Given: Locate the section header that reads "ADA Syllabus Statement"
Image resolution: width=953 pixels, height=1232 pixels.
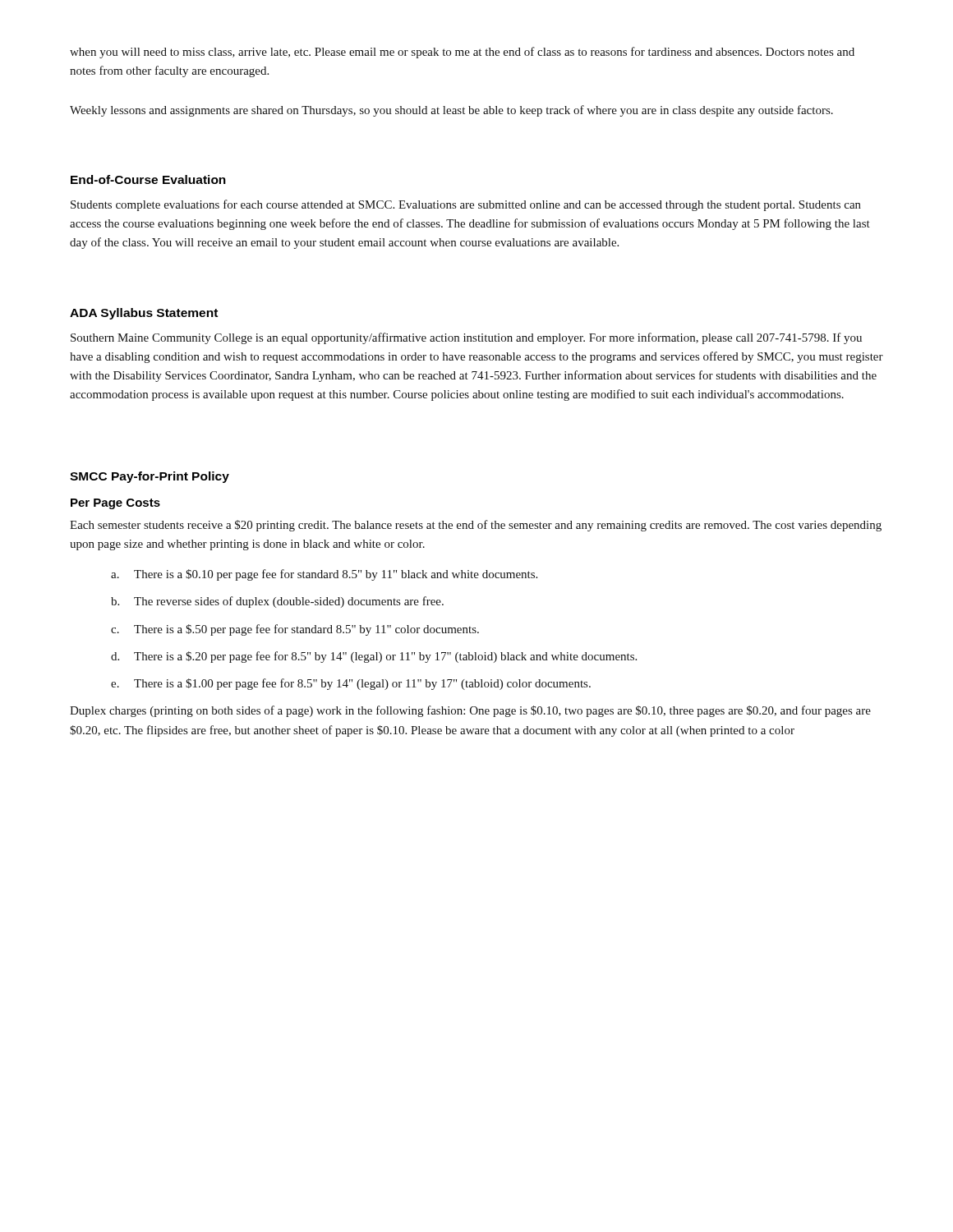Looking at the screenshot, I should point(144,312).
